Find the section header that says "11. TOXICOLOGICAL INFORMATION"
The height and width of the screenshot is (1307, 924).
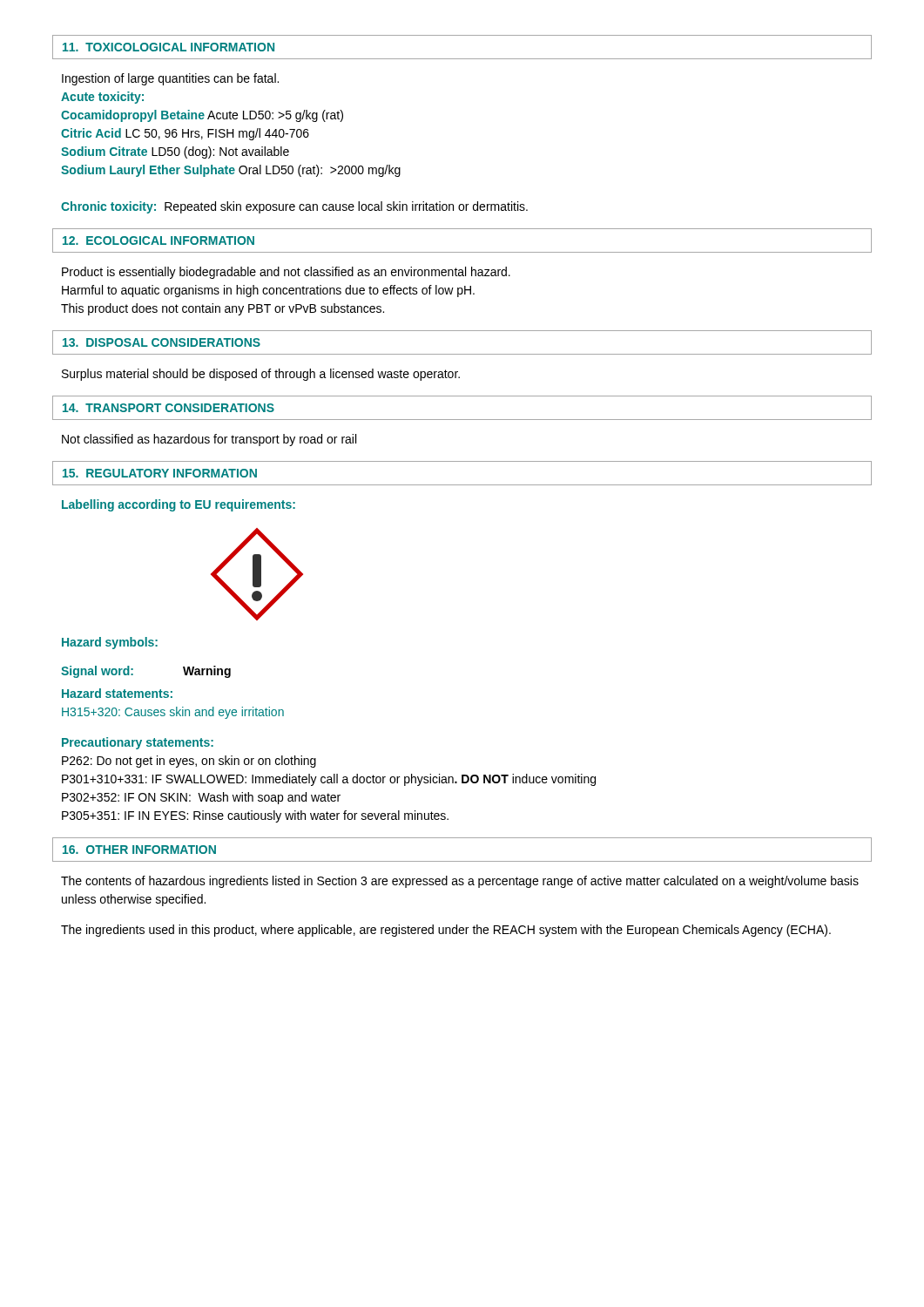tap(168, 47)
